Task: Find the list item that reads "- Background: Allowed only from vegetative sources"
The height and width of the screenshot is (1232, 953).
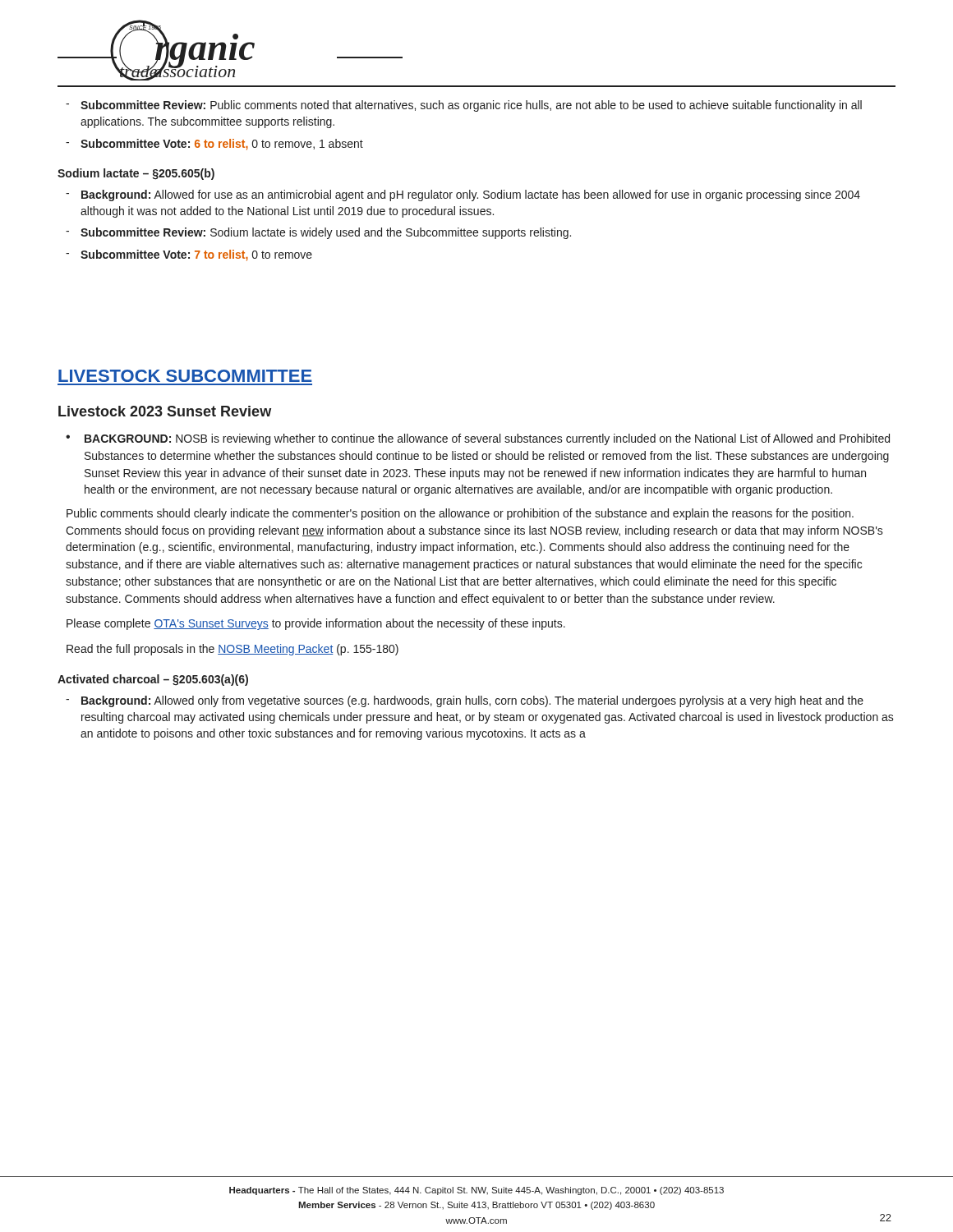Action: point(481,717)
